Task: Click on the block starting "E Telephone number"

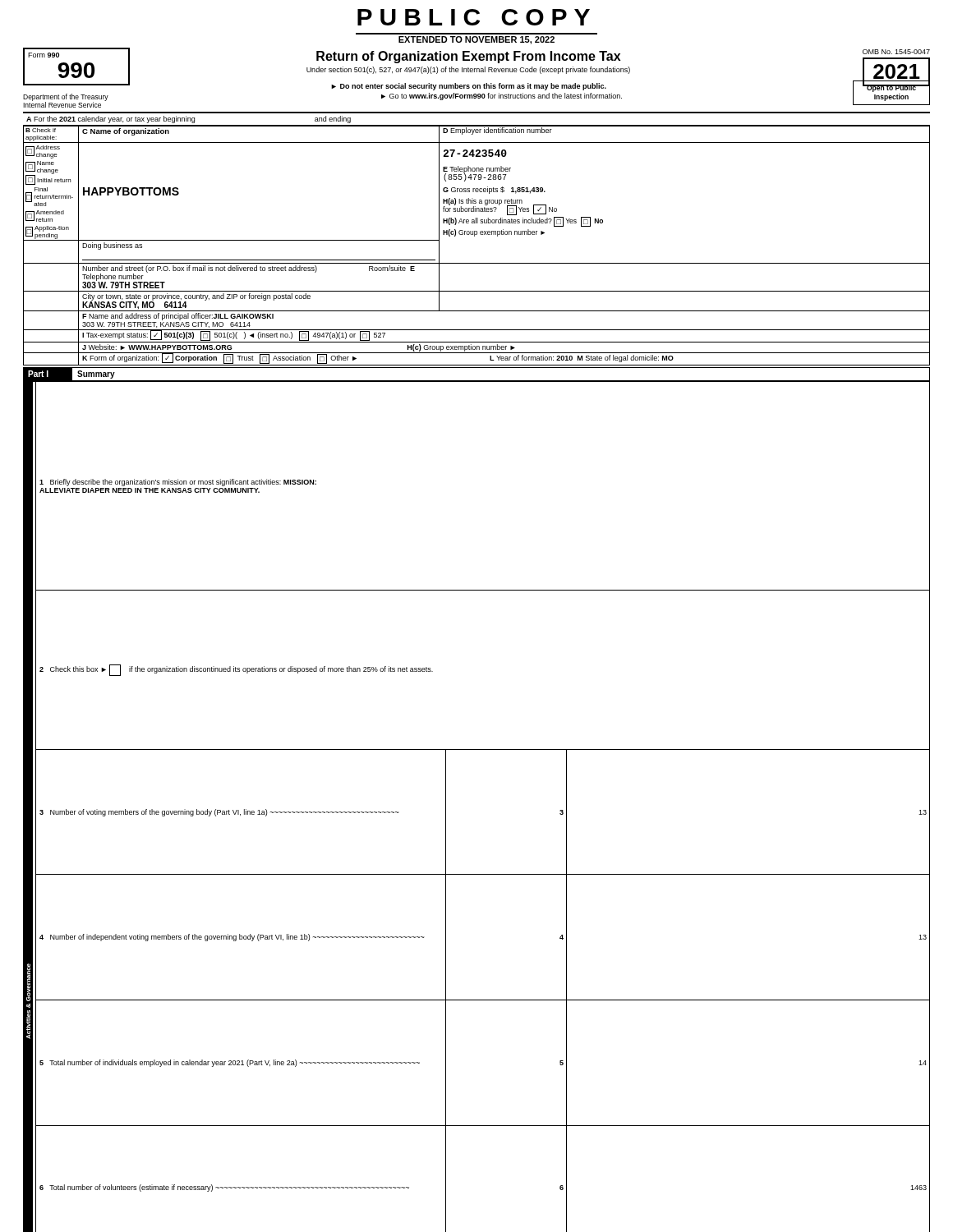Action: (477, 169)
